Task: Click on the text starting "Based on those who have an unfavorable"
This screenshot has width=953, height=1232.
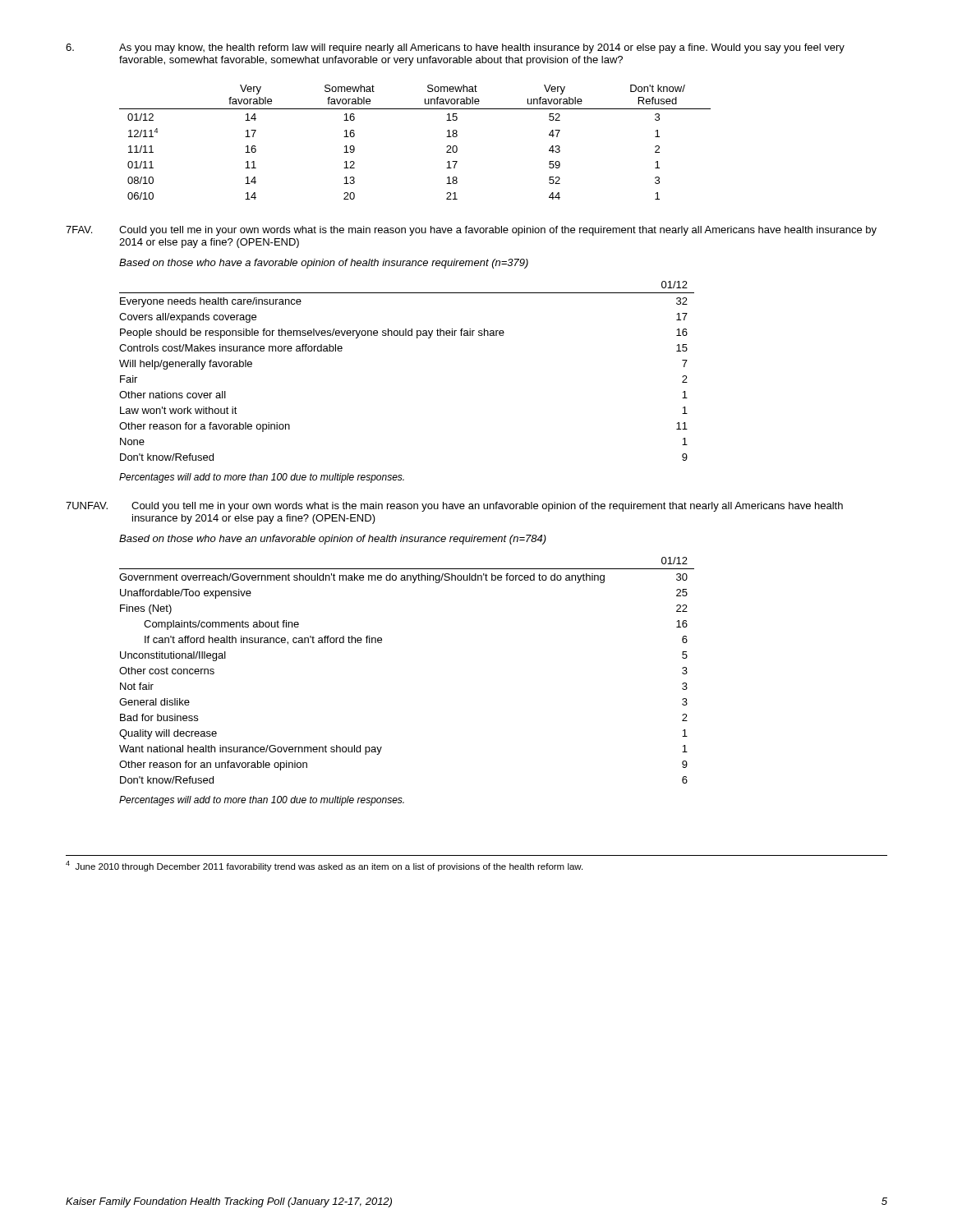Action: (x=333, y=539)
